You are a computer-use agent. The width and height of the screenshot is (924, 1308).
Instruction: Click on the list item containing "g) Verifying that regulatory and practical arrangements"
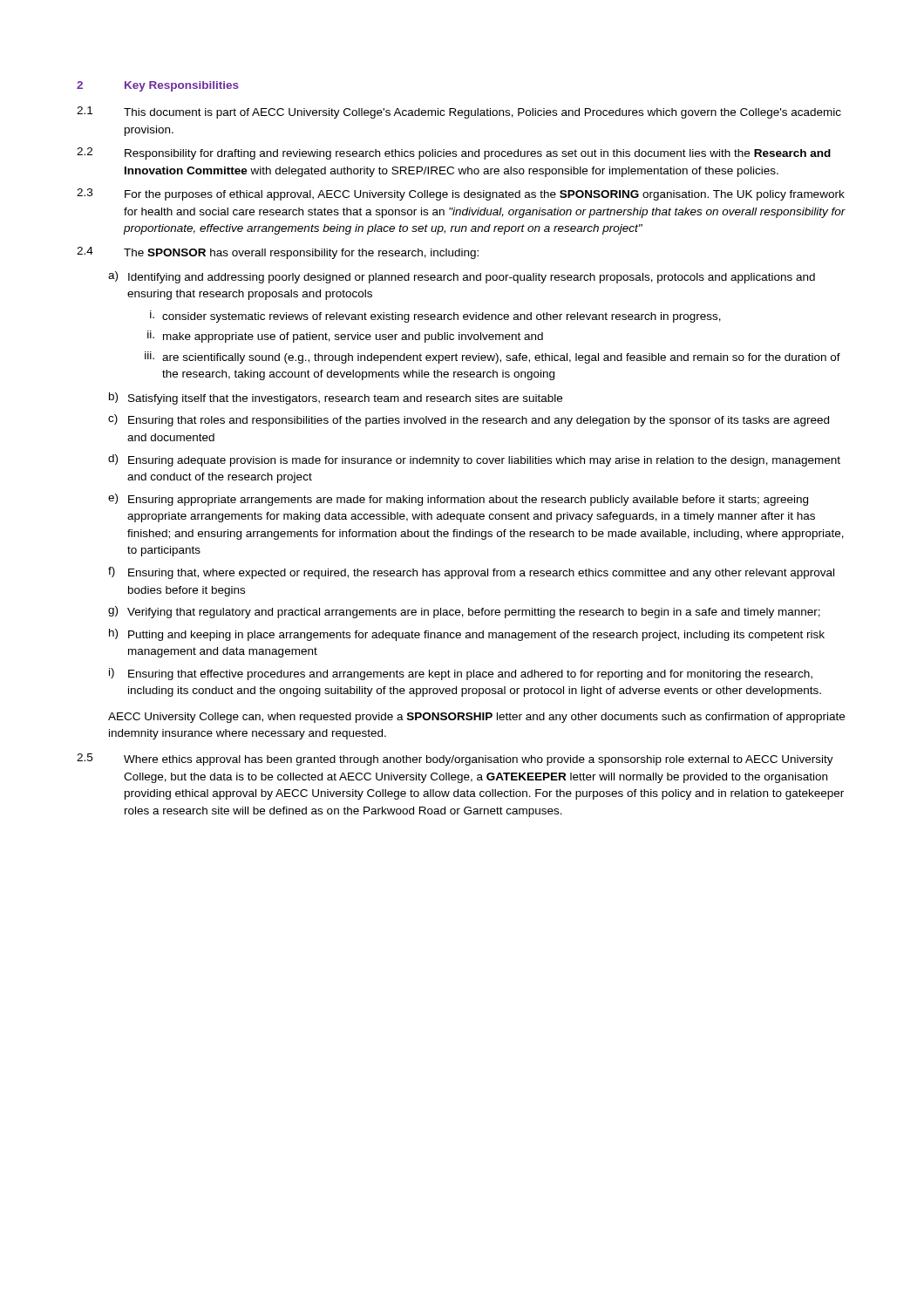[x=478, y=612]
